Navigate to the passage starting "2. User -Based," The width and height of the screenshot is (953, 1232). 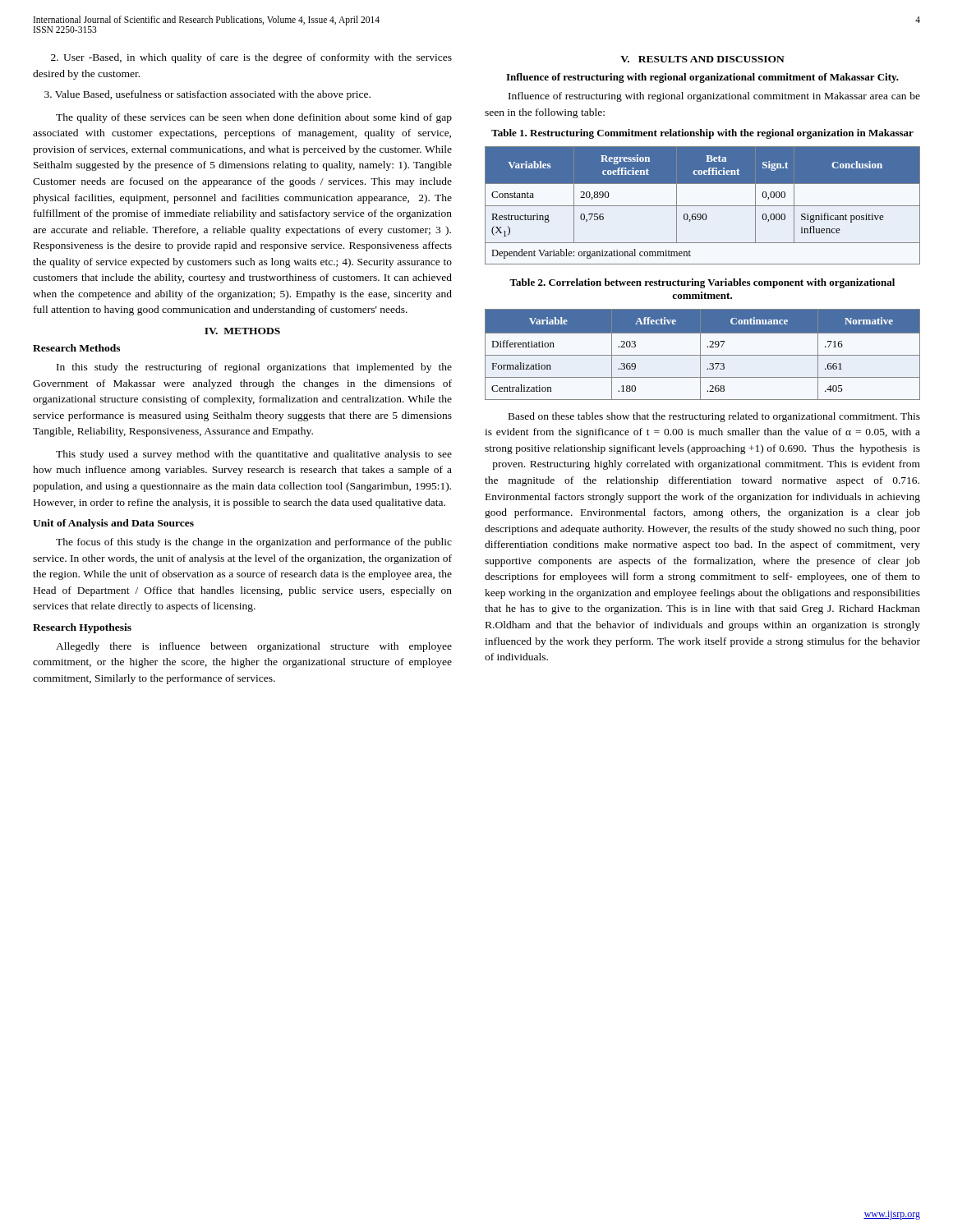tap(242, 65)
